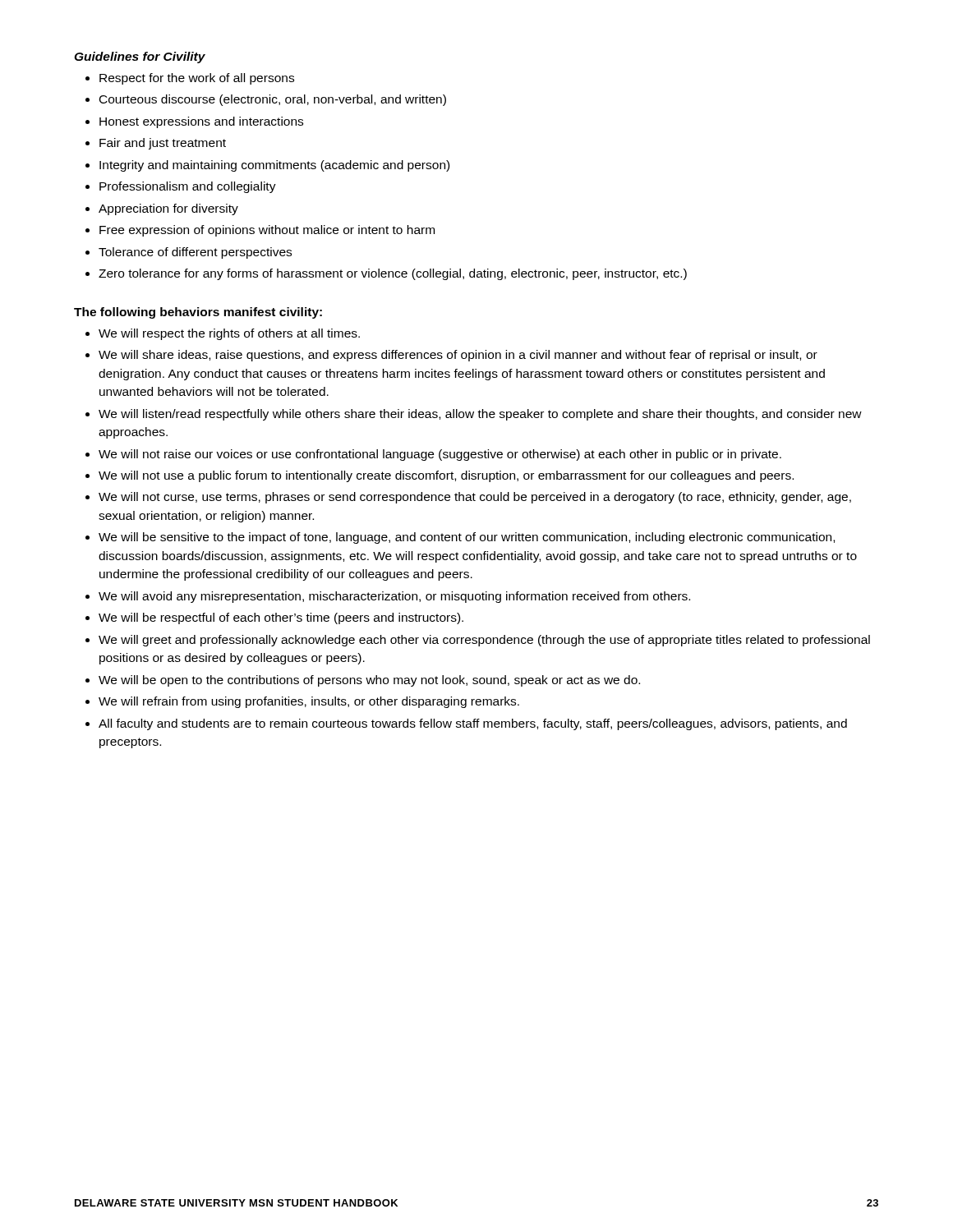Image resolution: width=953 pixels, height=1232 pixels.
Task: Locate the block of text that opens with "We will avoid"
Action: 395,596
